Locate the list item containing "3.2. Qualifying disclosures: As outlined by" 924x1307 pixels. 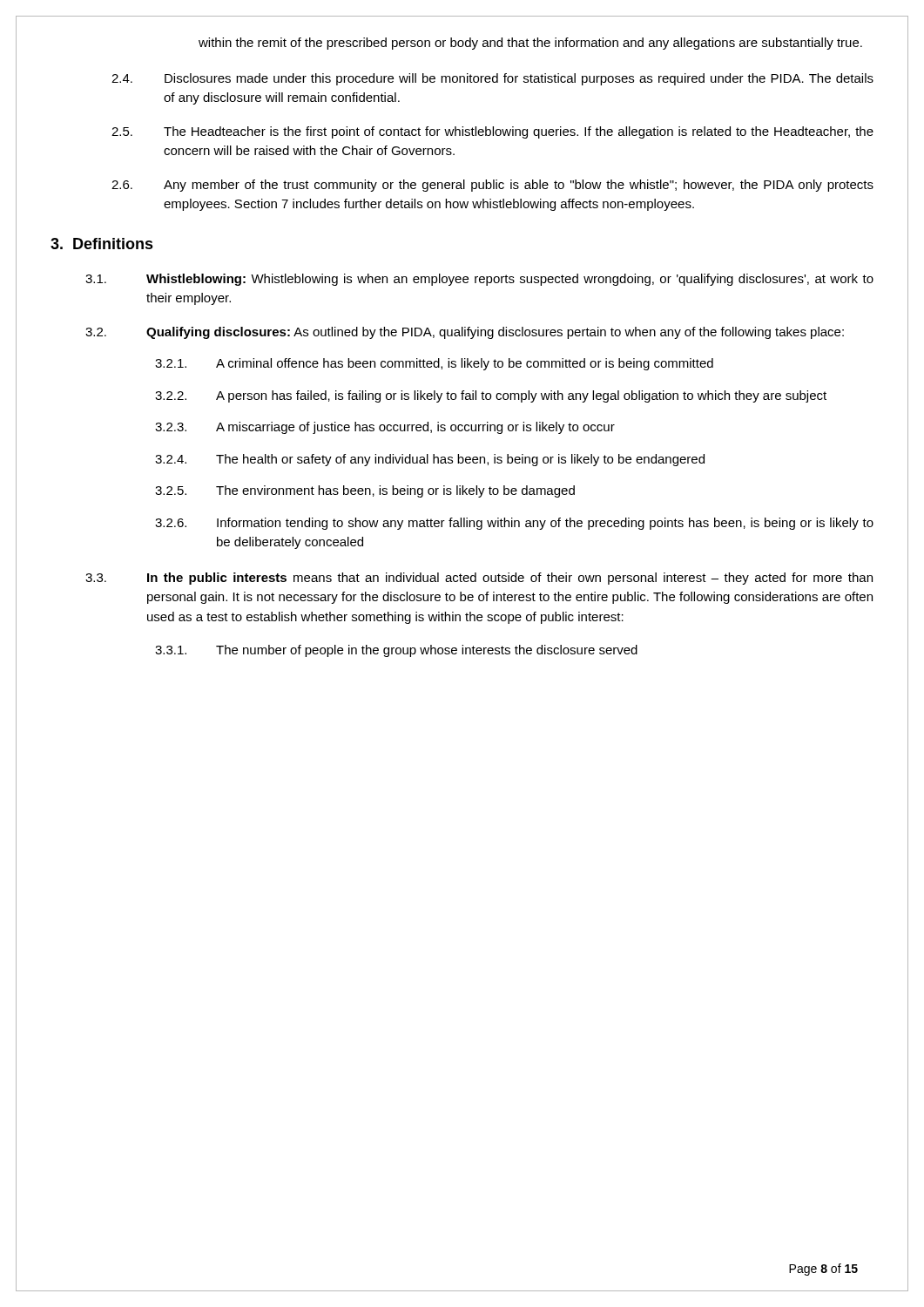479,332
